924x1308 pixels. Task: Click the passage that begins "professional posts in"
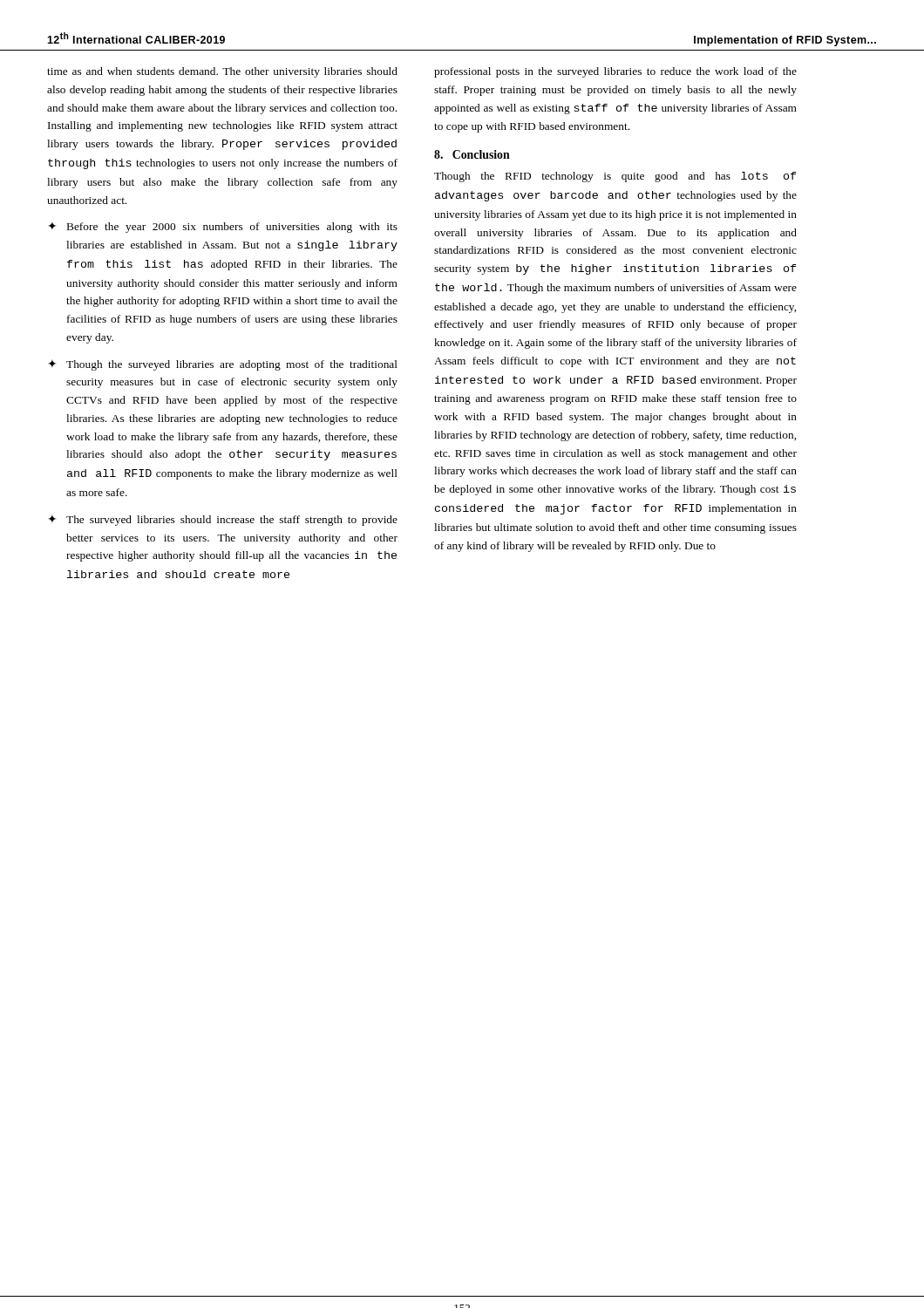click(x=615, y=100)
